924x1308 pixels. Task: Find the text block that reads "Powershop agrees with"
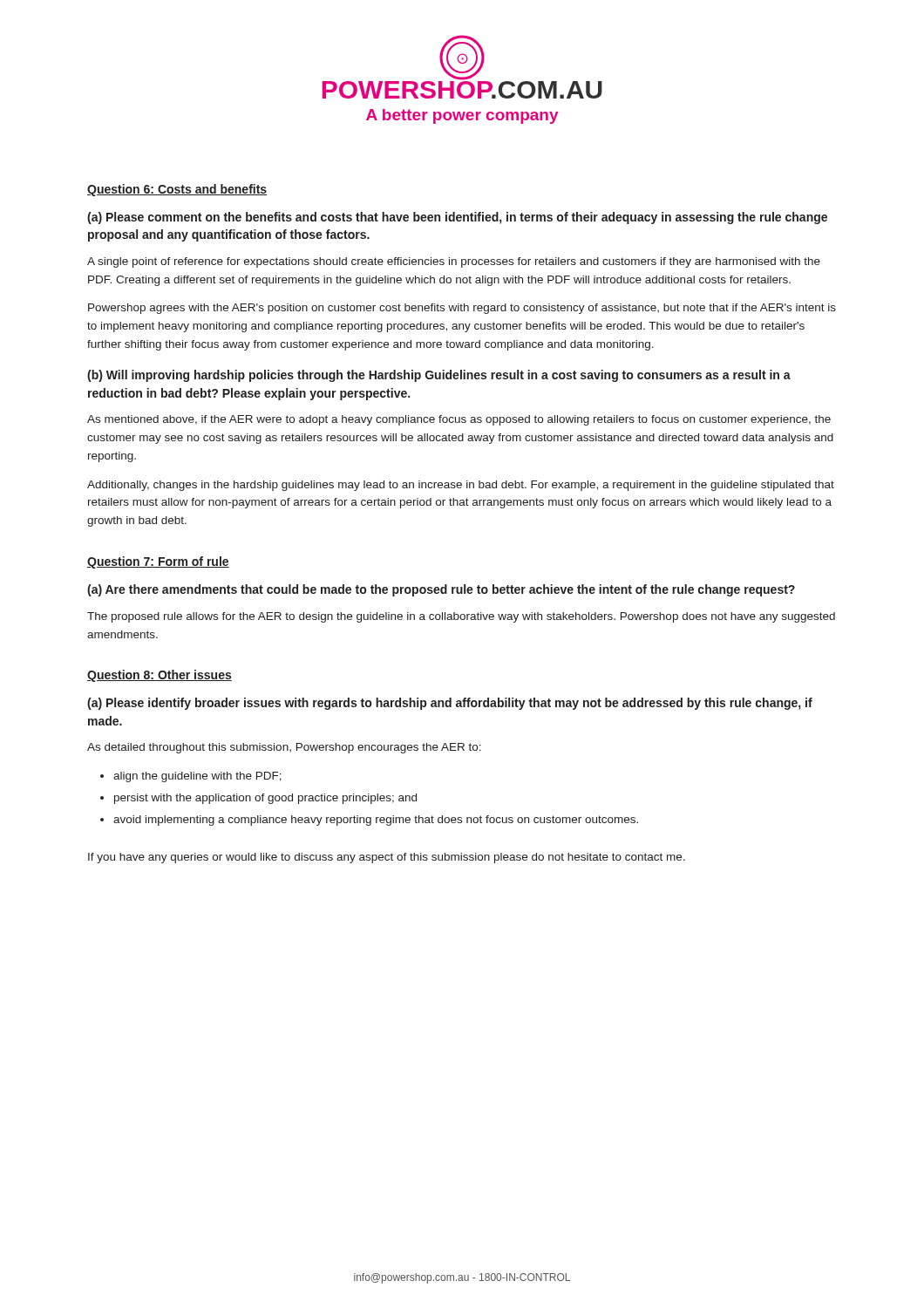tap(462, 326)
